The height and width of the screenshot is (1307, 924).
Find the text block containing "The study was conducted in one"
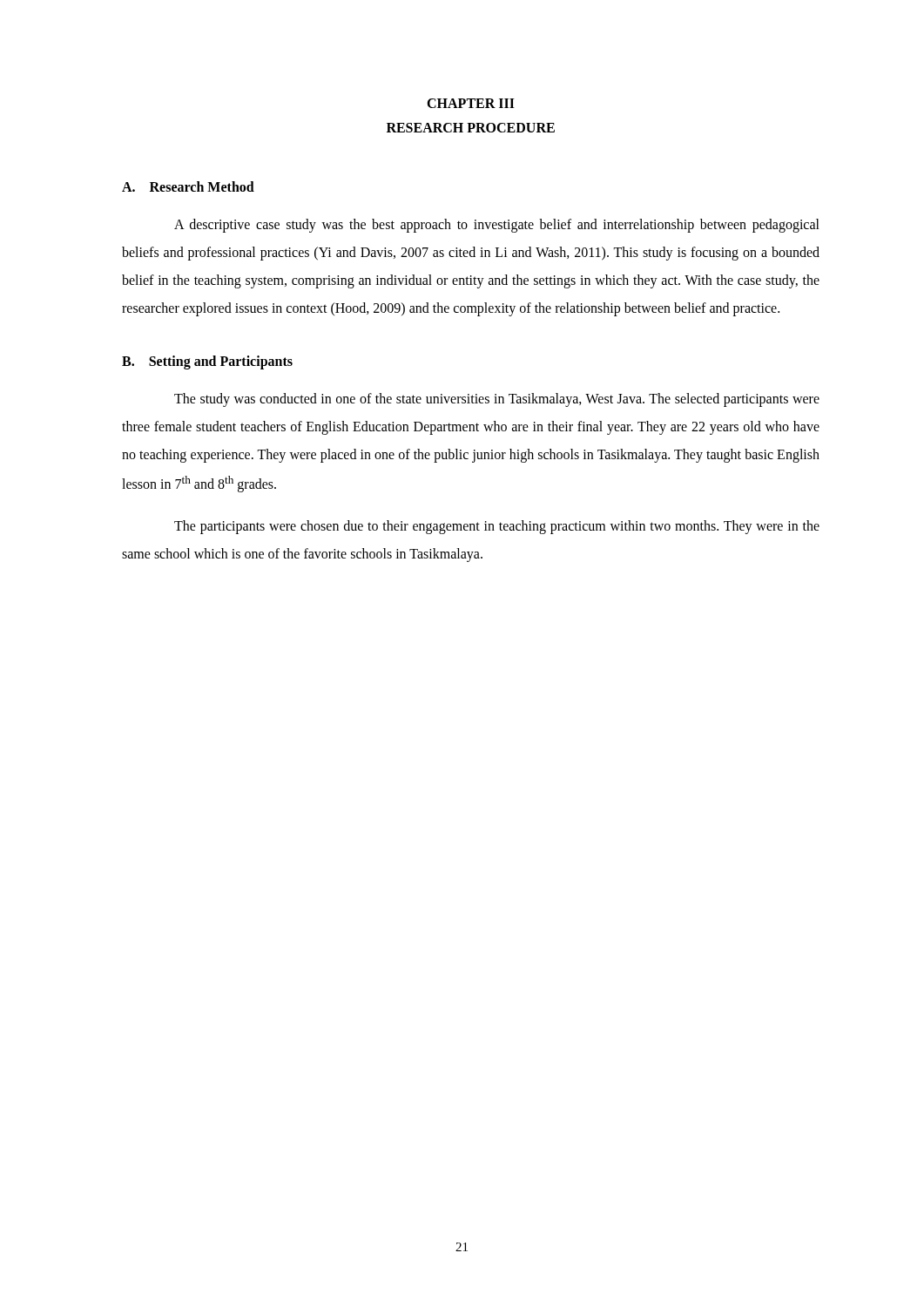(x=471, y=441)
